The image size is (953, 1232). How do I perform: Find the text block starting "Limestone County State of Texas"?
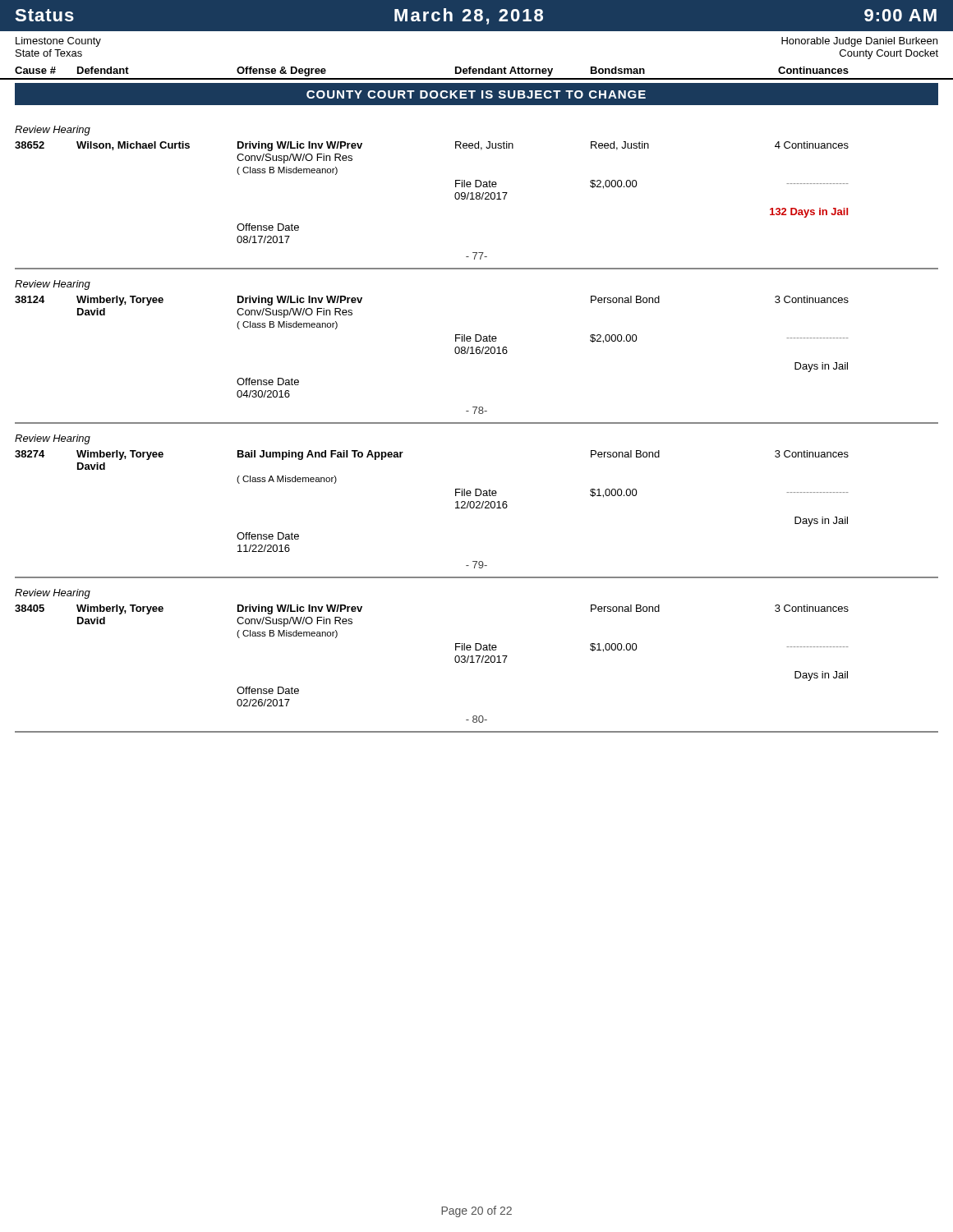[x=58, y=47]
